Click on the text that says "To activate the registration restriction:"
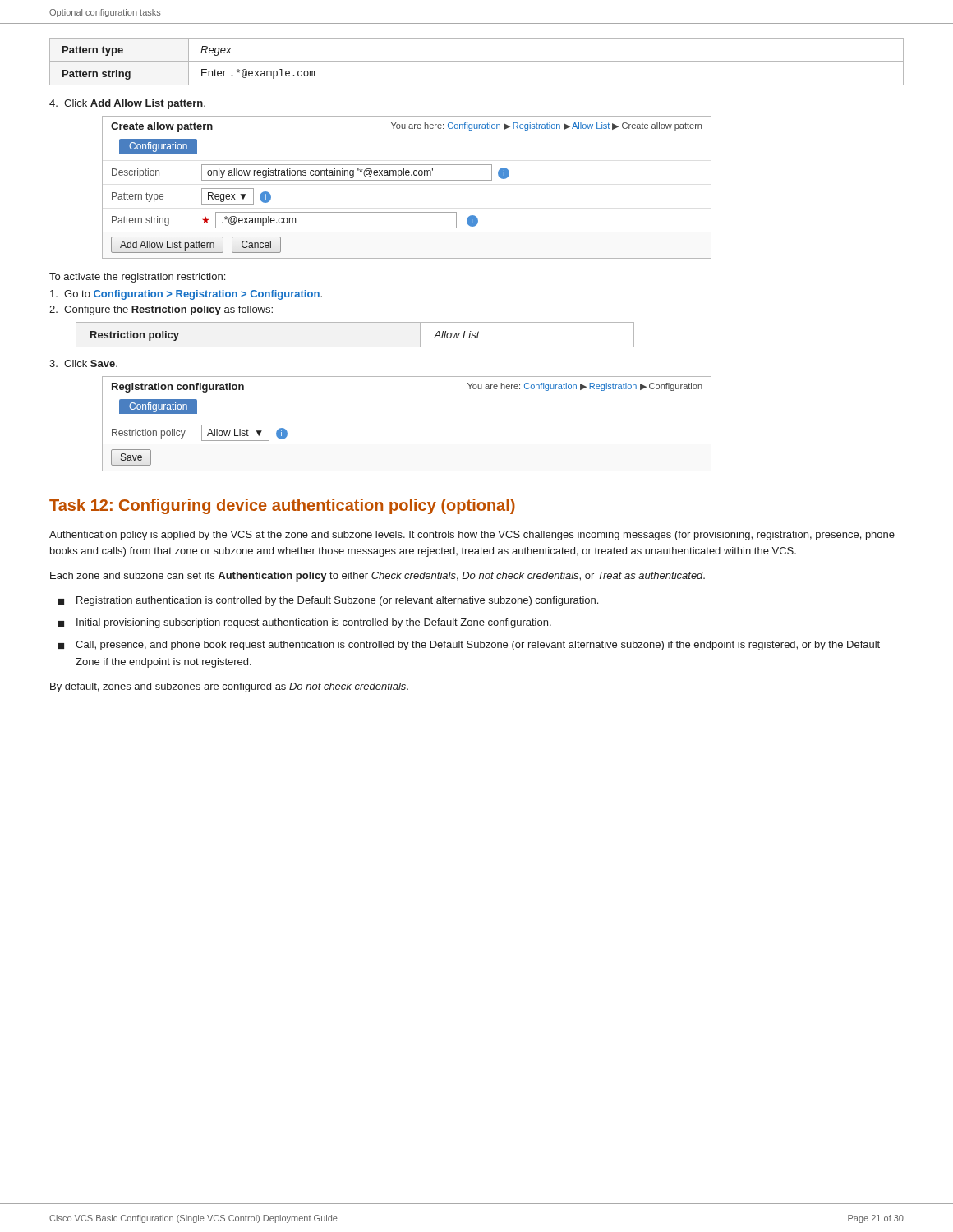953x1232 pixels. coord(138,276)
